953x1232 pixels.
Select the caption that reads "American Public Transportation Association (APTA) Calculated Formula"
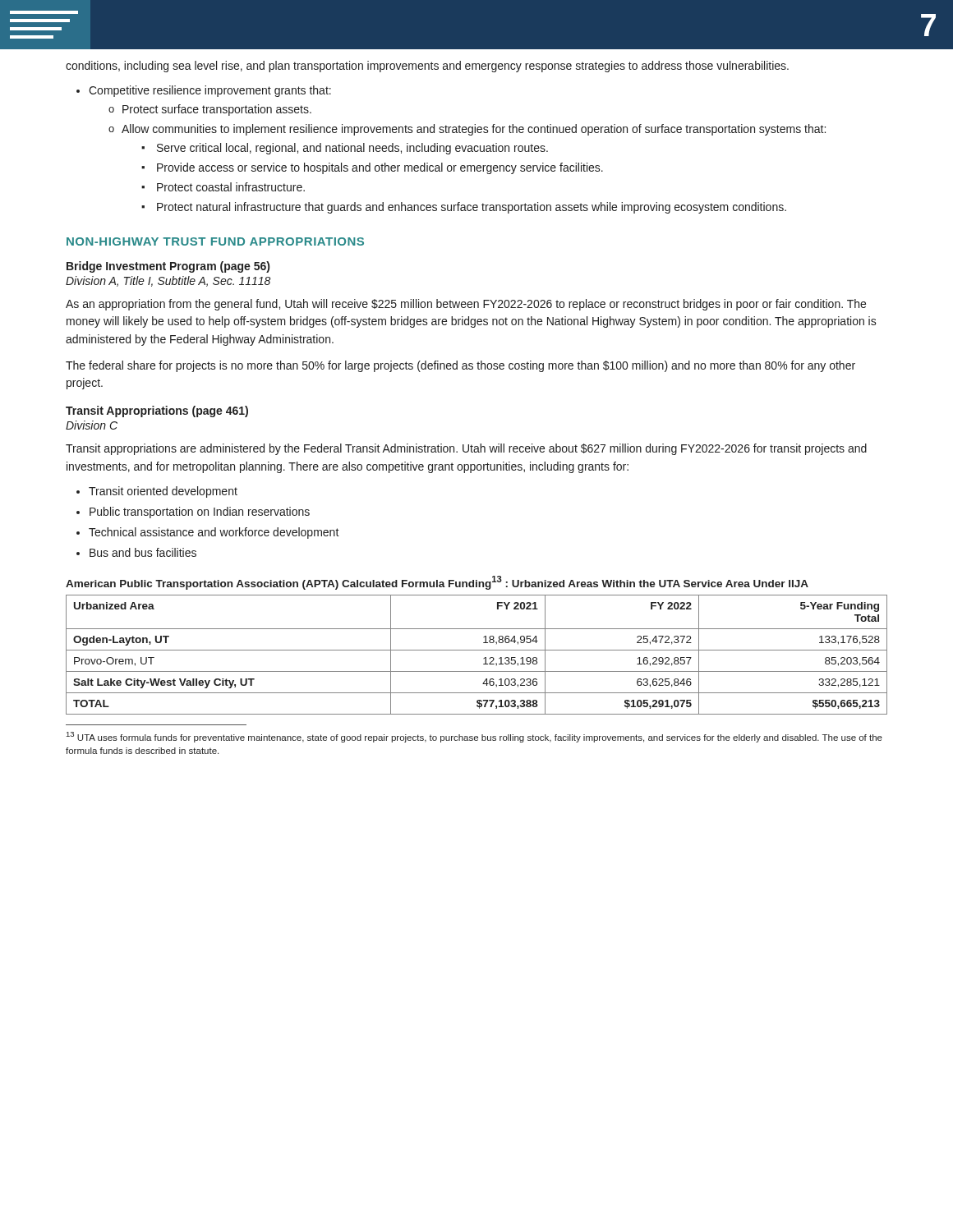pos(437,581)
